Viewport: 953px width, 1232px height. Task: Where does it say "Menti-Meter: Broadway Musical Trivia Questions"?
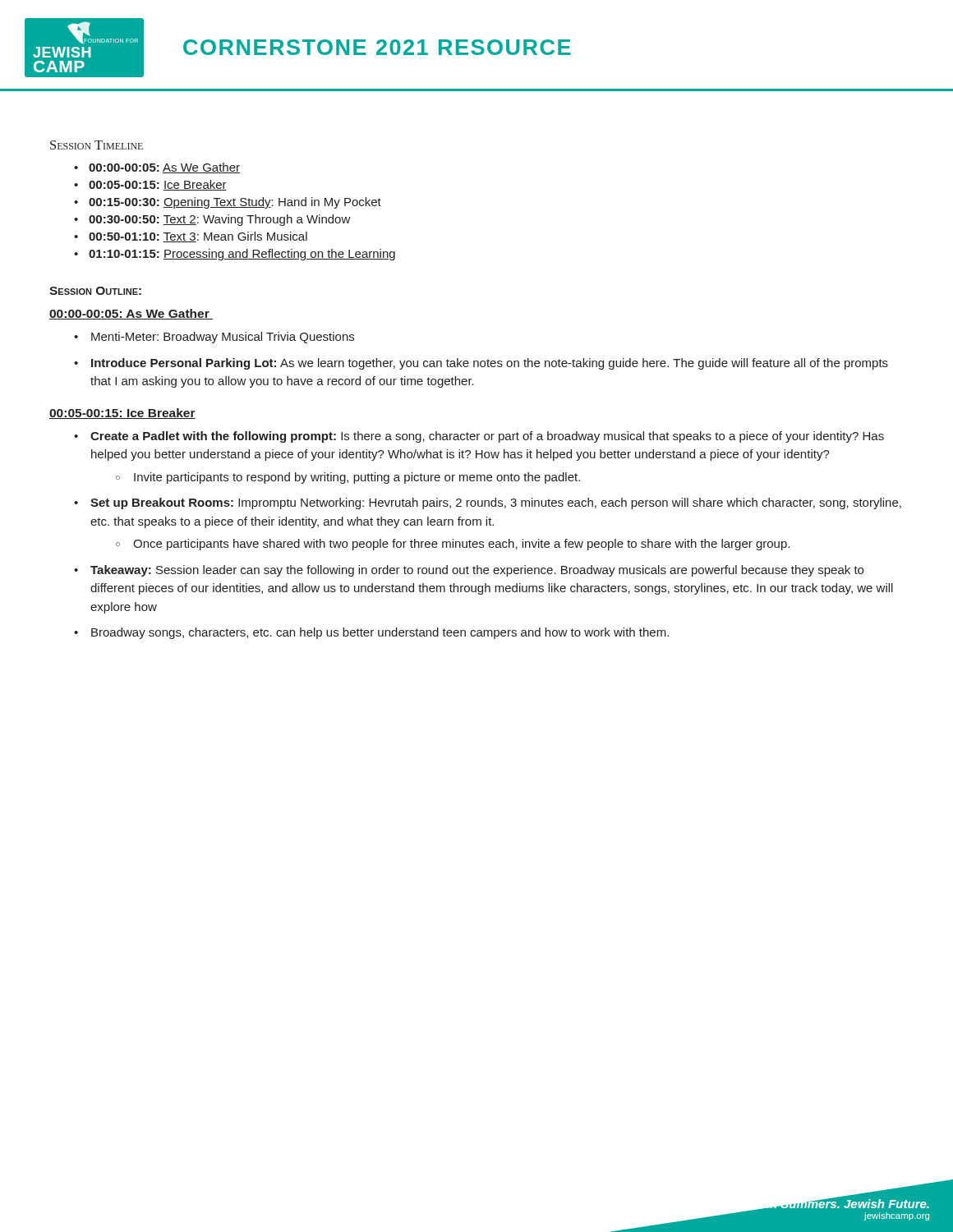(x=223, y=336)
